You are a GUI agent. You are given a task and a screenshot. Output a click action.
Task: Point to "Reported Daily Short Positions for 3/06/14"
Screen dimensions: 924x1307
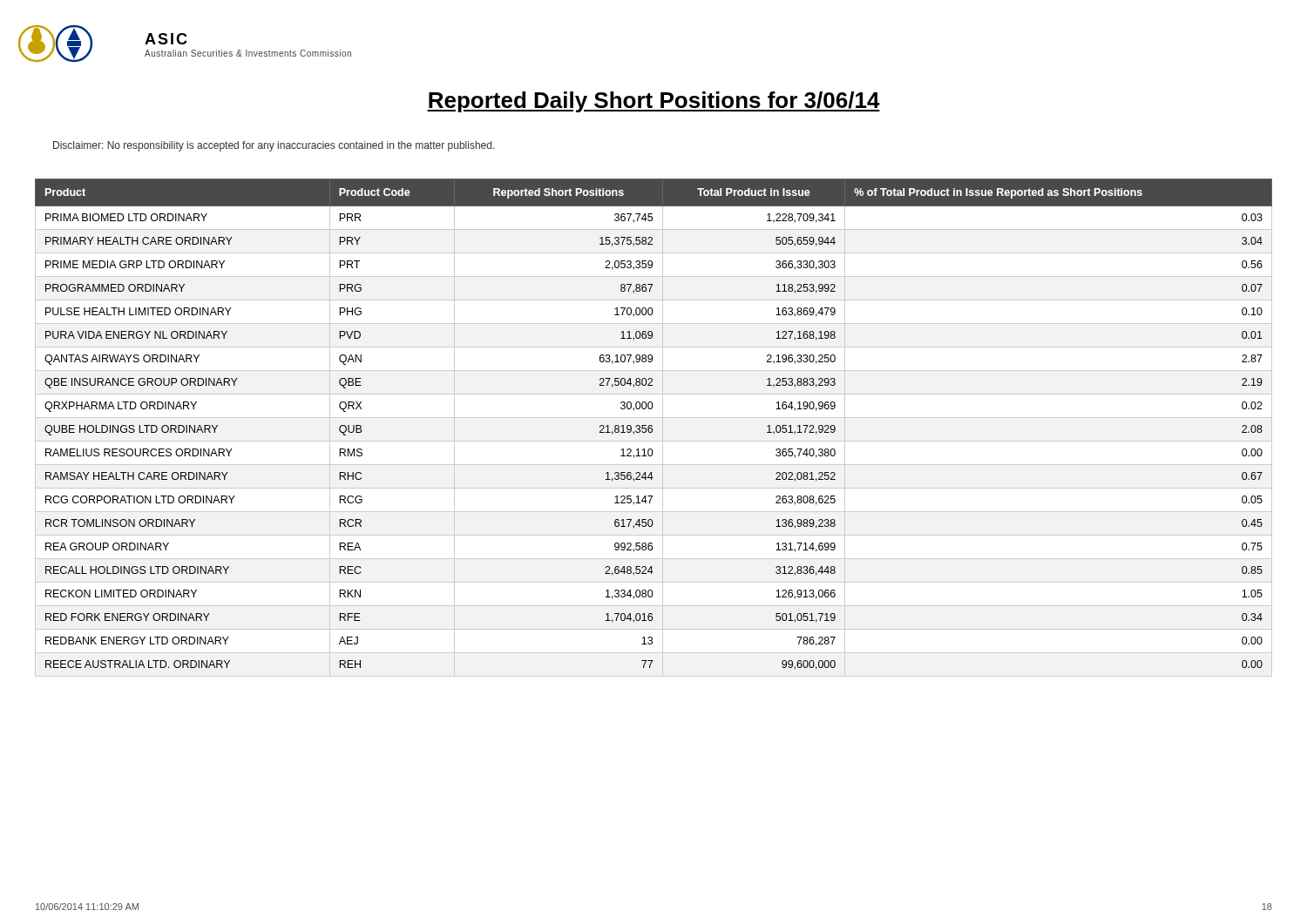coord(654,101)
